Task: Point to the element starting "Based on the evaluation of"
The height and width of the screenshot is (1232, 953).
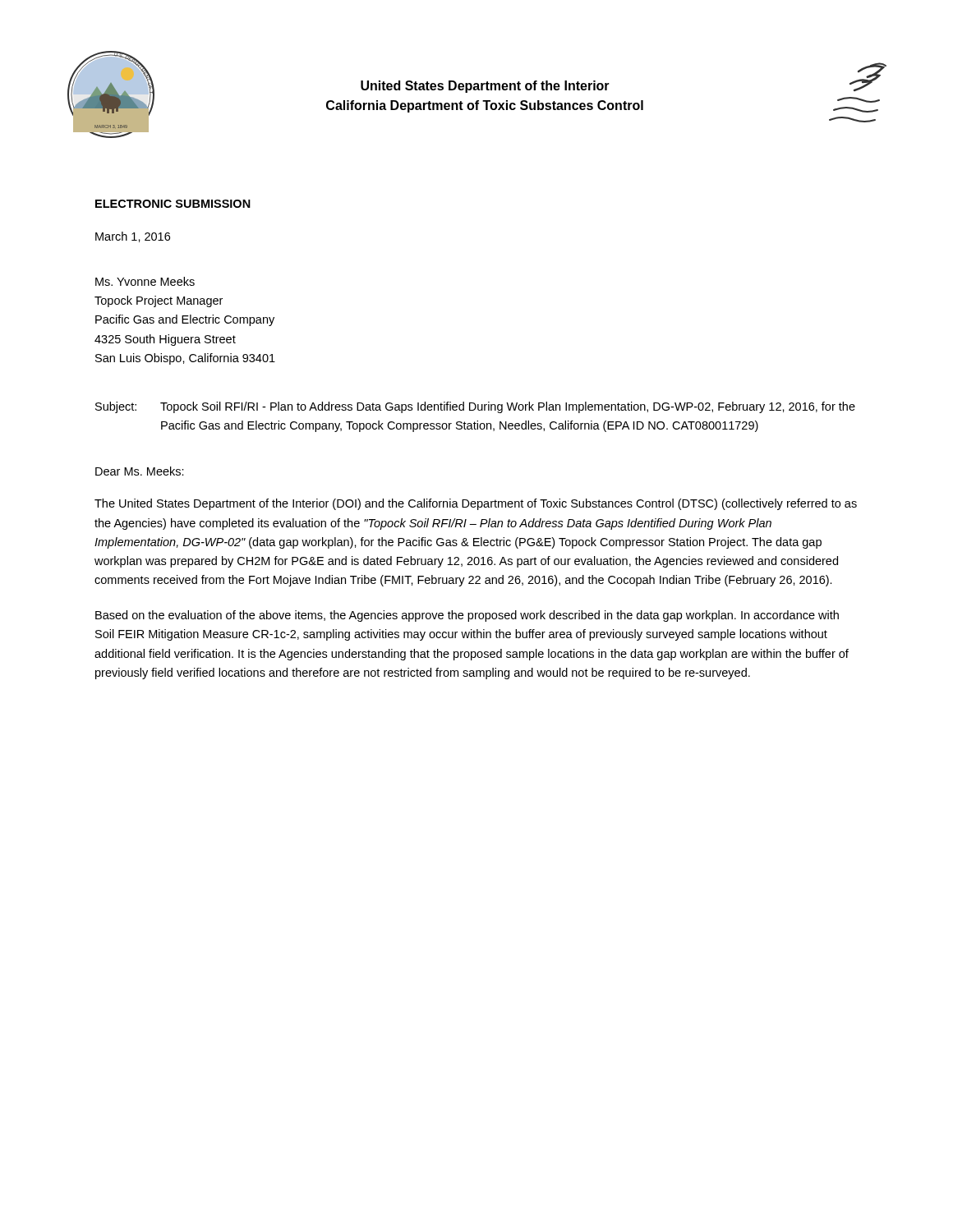Action: coord(471,644)
